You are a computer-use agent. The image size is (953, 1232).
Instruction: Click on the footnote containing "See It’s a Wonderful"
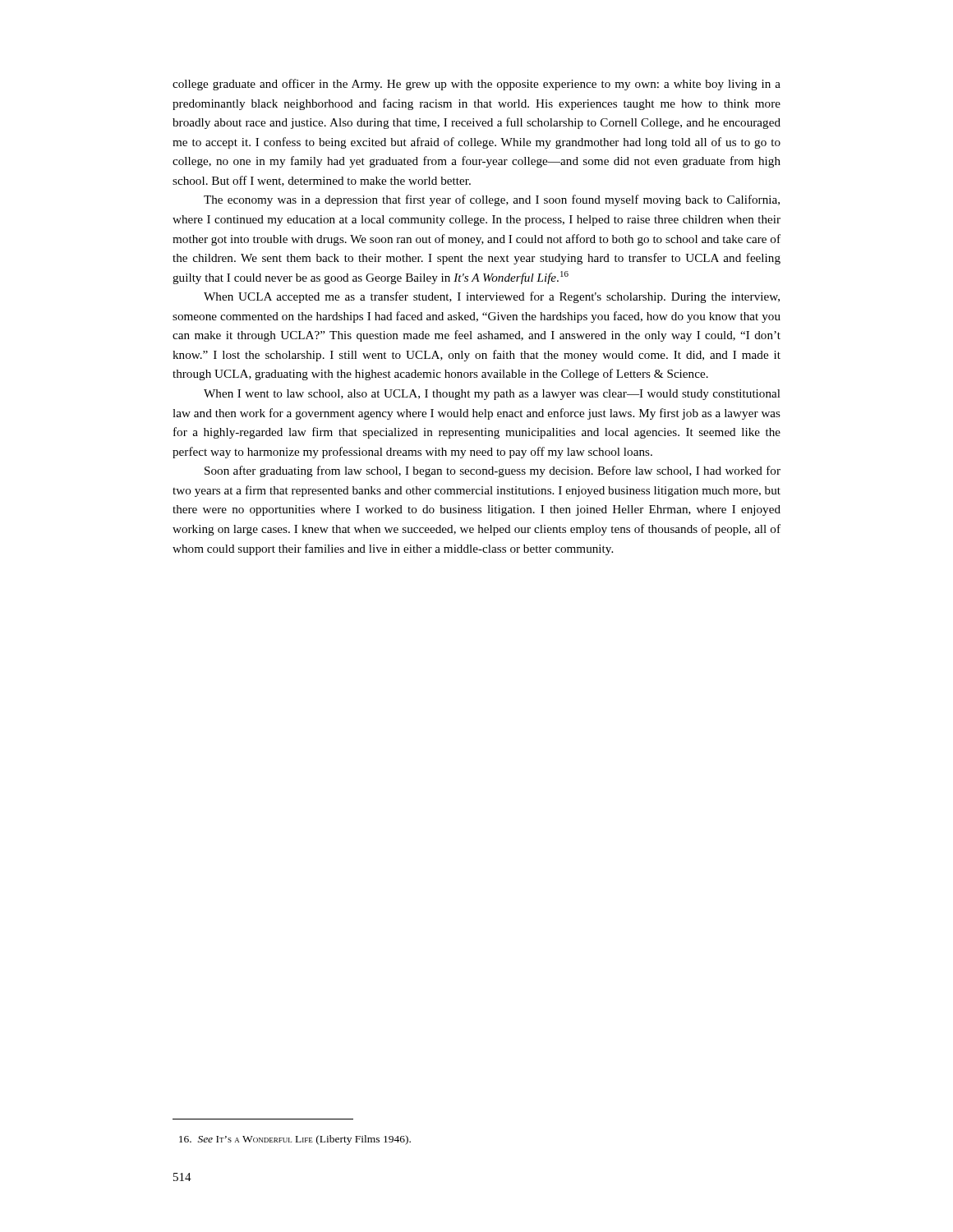pos(295,1140)
